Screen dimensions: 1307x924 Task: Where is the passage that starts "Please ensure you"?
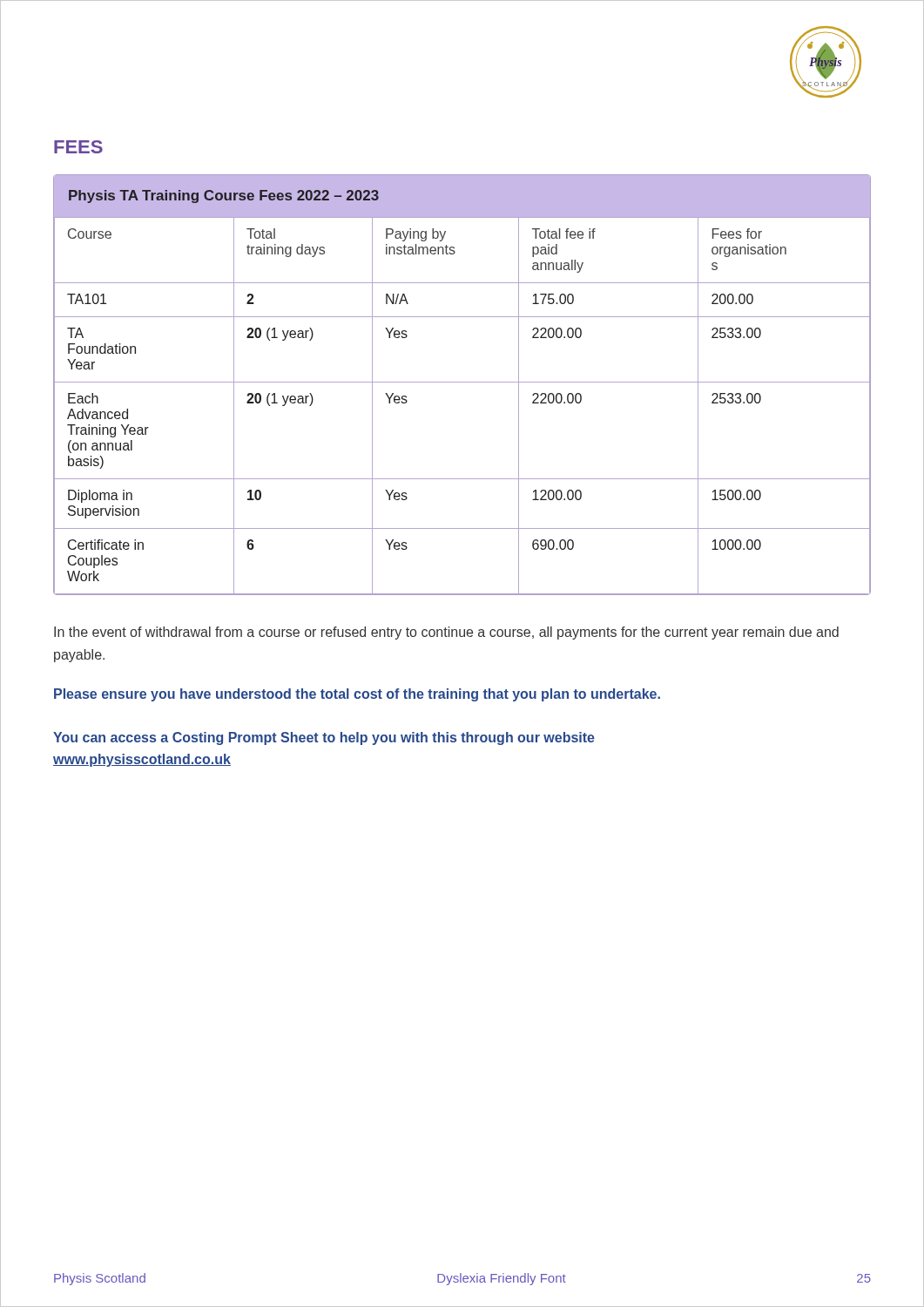(x=357, y=694)
